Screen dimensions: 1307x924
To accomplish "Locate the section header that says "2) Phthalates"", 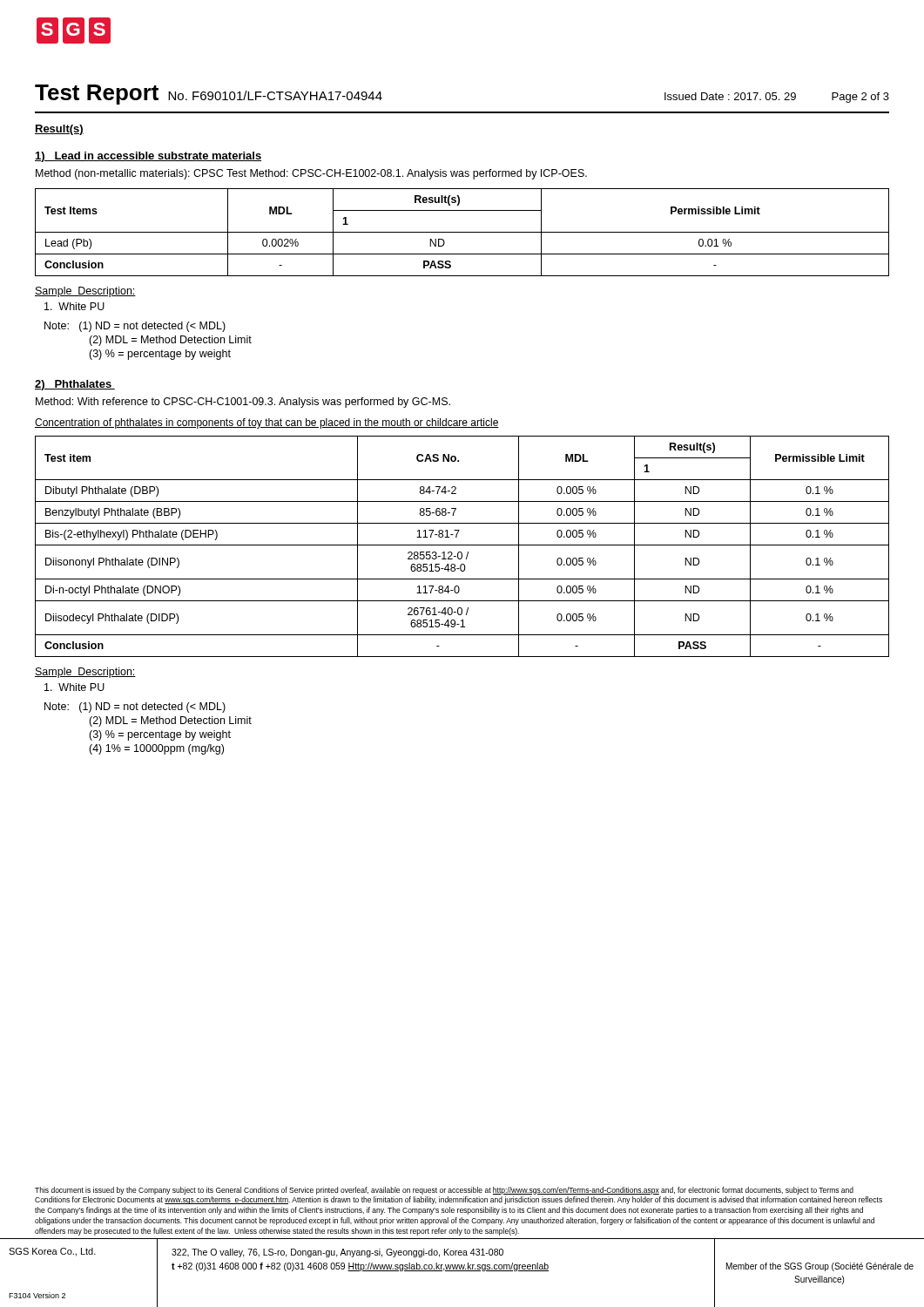I will 75,384.
